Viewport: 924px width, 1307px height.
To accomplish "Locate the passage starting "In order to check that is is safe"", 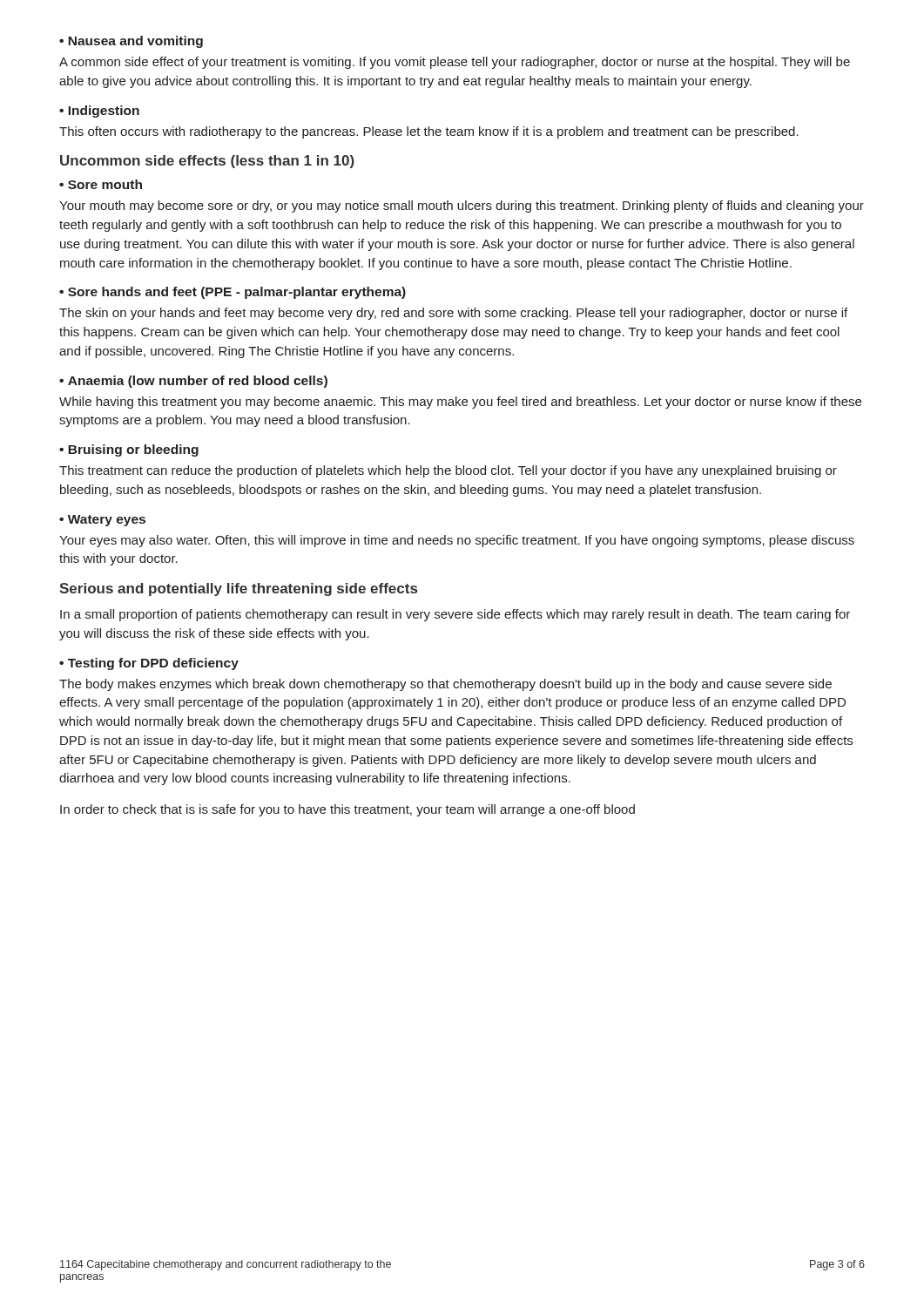I will click(462, 809).
